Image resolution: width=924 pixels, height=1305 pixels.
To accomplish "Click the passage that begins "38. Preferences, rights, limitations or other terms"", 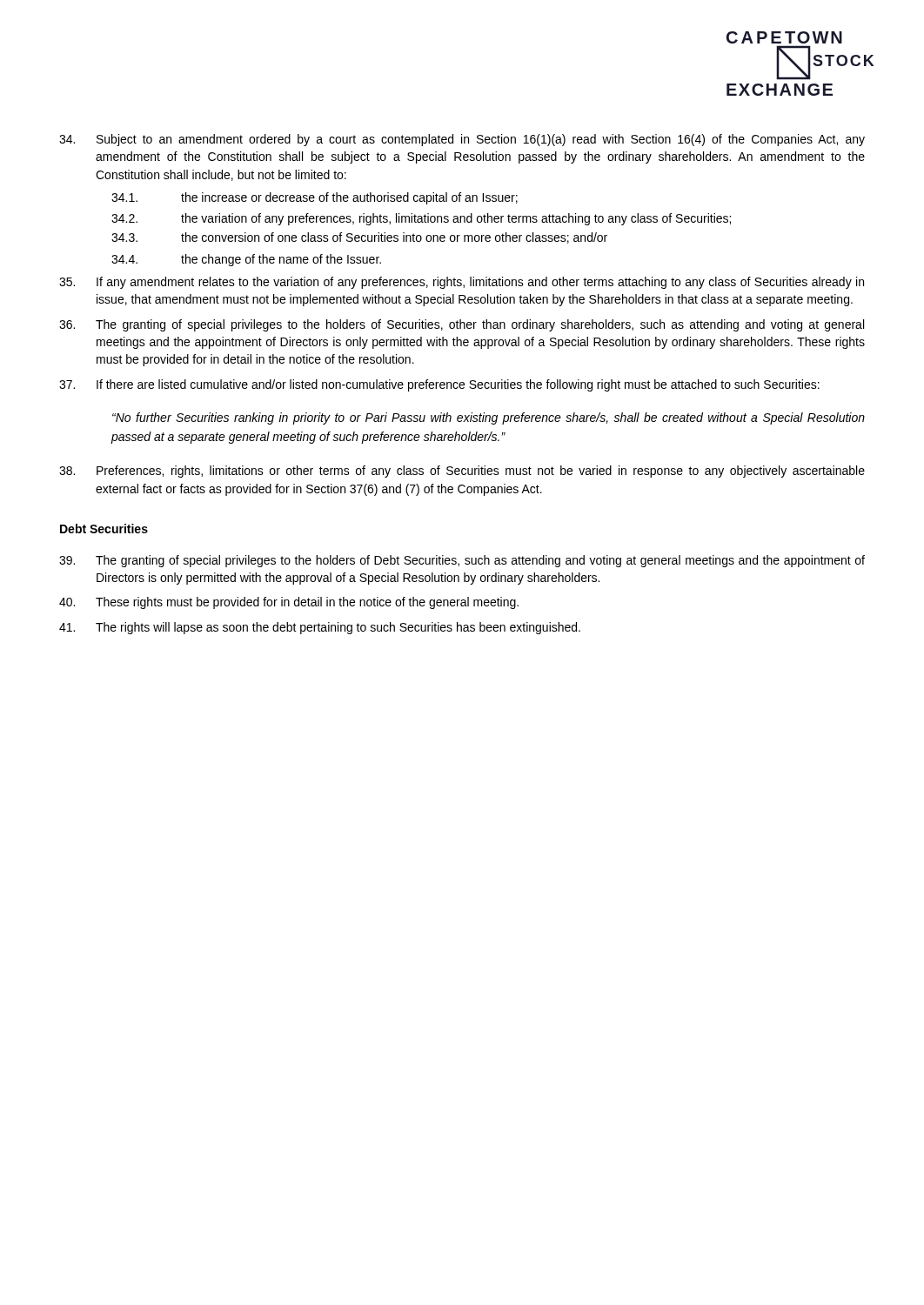I will pos(462,480).
